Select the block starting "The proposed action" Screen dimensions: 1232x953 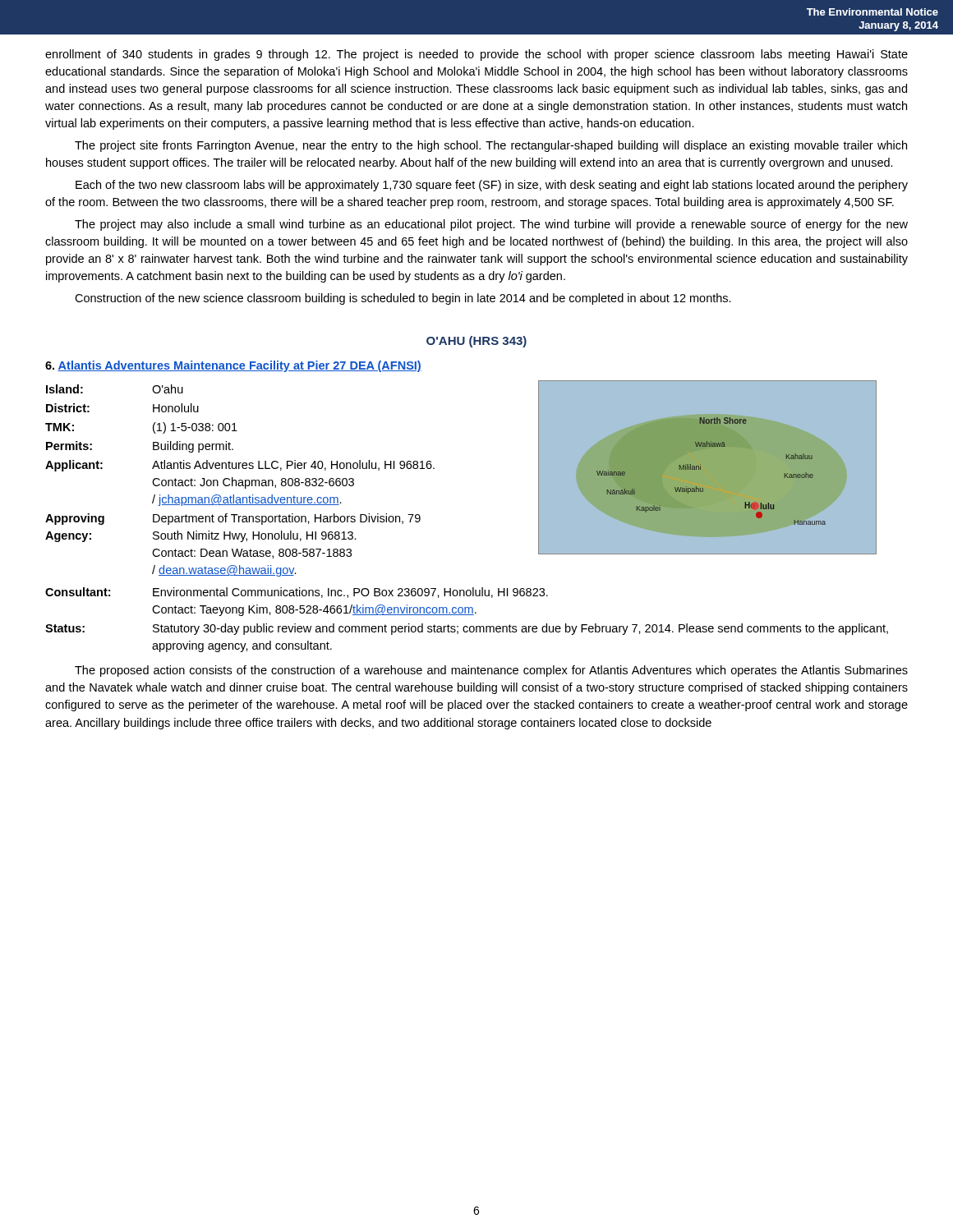click(476, 697)
